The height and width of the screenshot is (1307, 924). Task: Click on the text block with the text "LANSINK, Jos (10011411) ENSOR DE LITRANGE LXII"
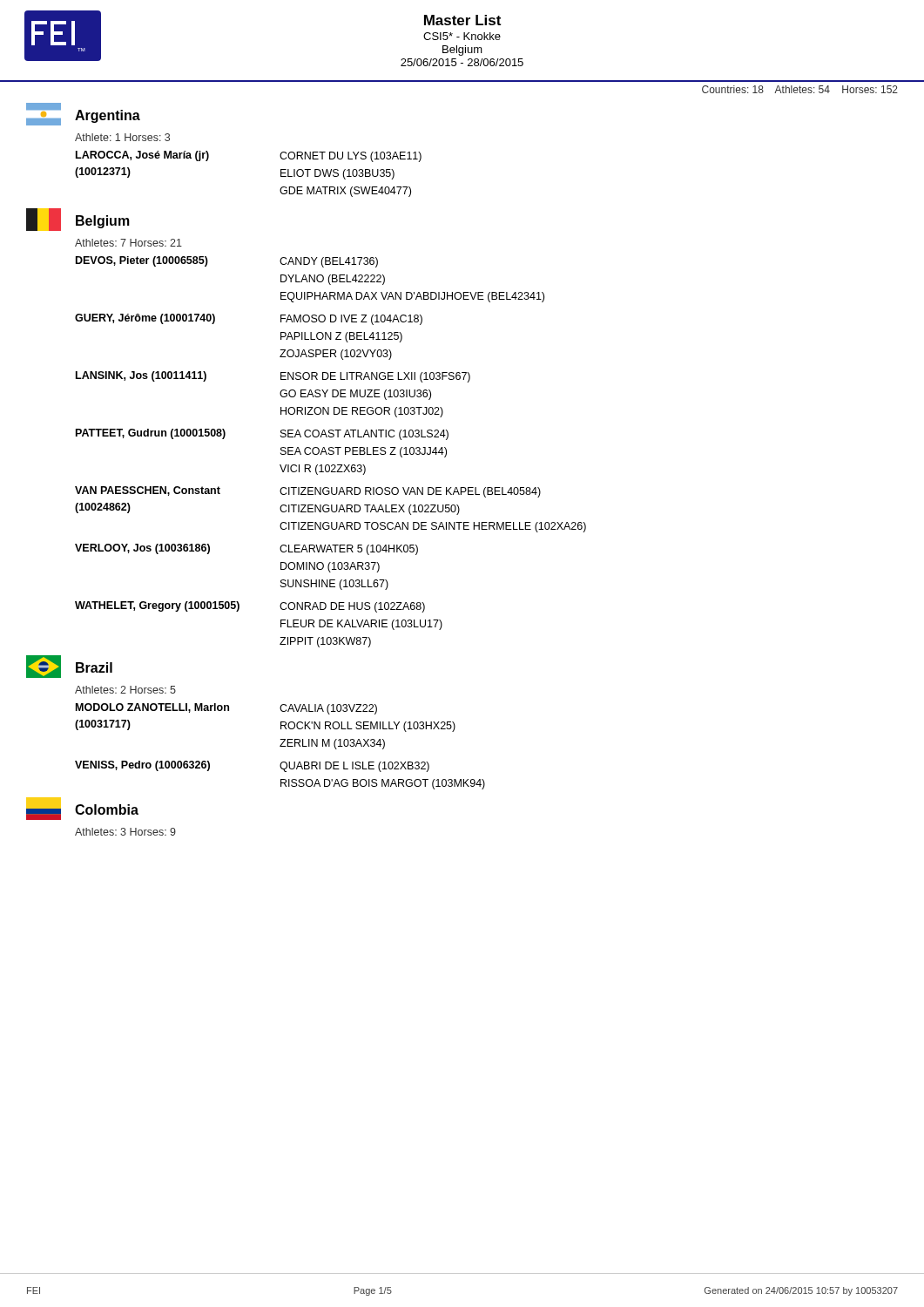273,394
